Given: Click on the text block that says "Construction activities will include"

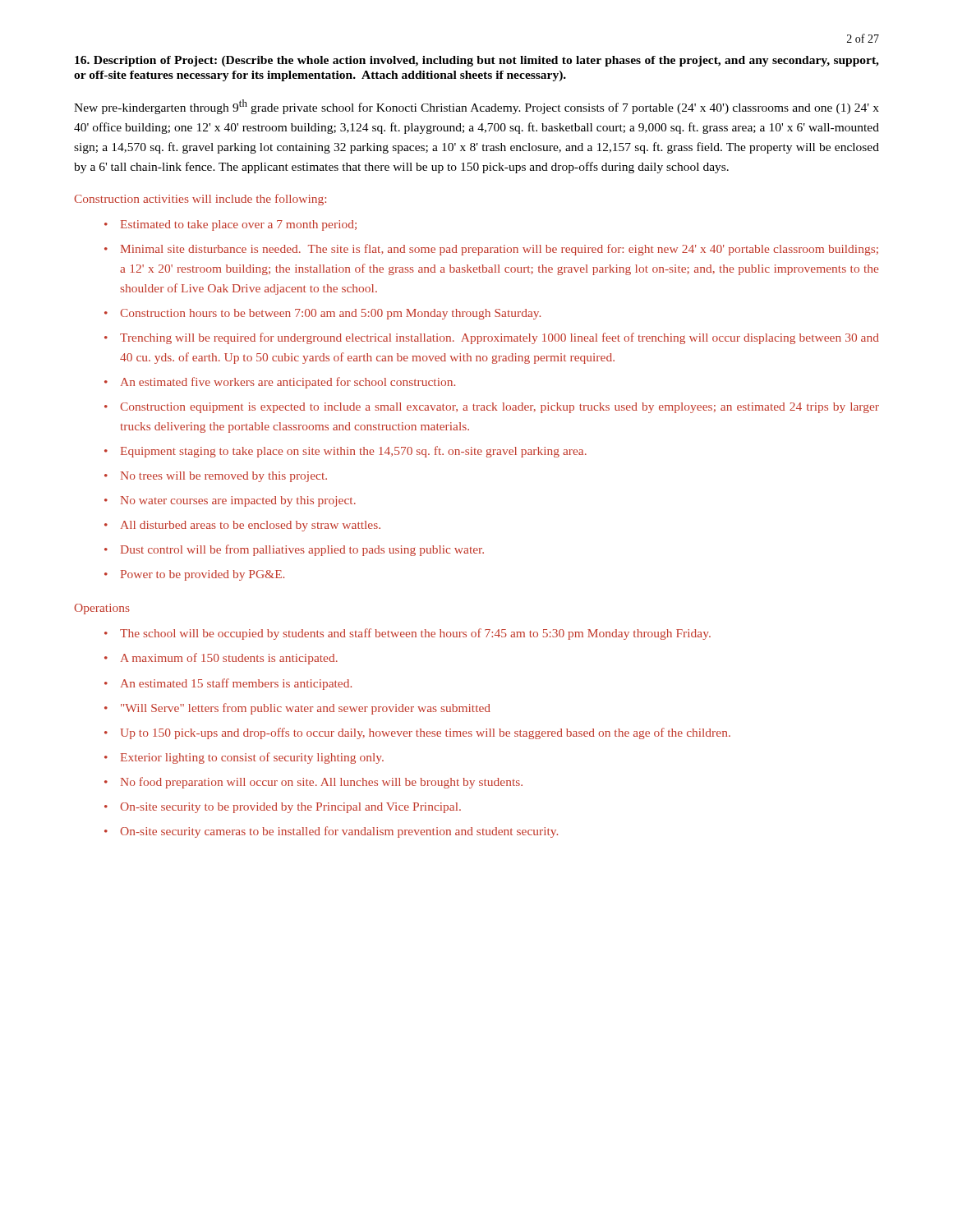Looking at the screenshot, I should point(201,199).
